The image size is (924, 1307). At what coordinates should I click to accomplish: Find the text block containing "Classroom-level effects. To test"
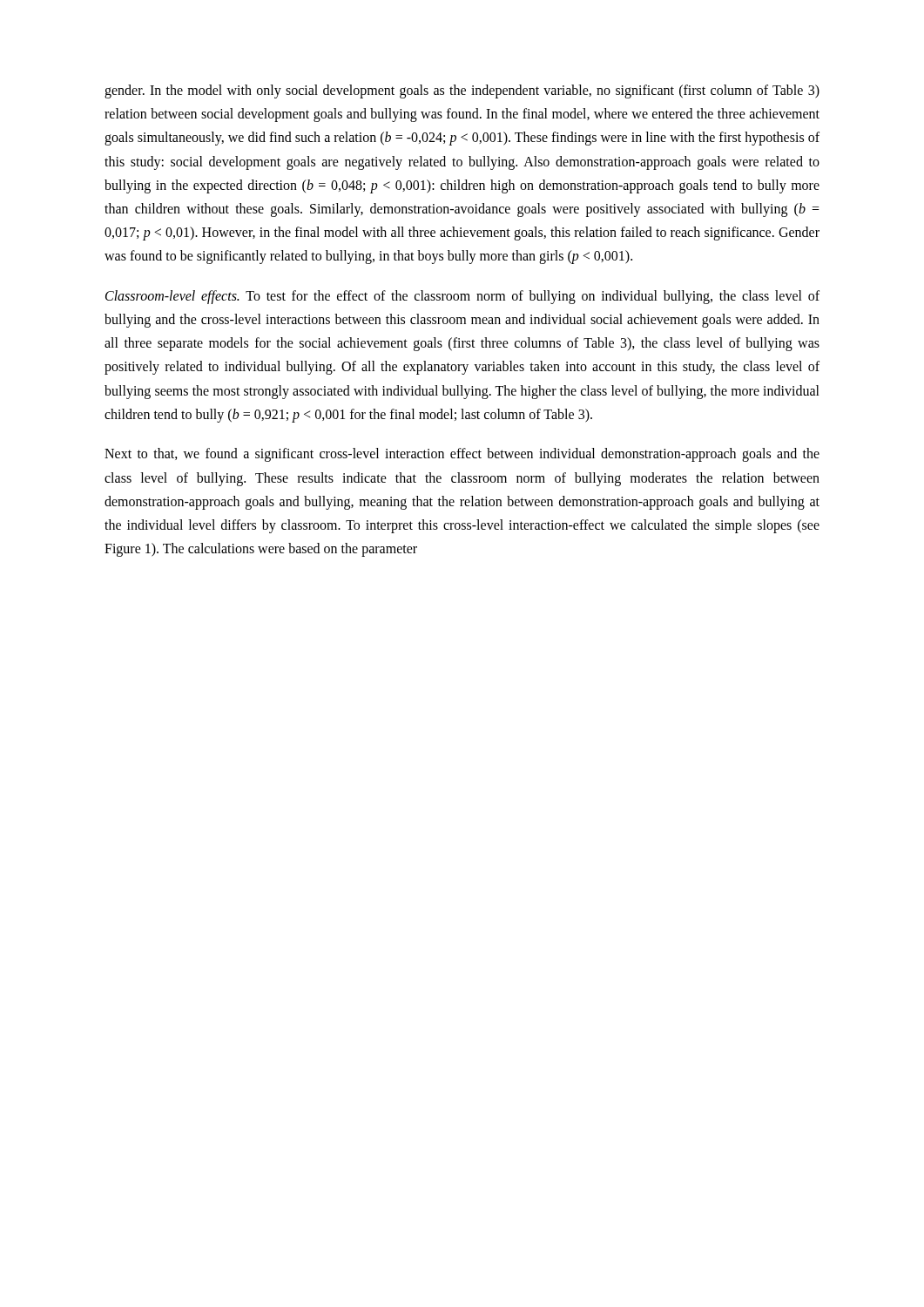tap(462, 355)
